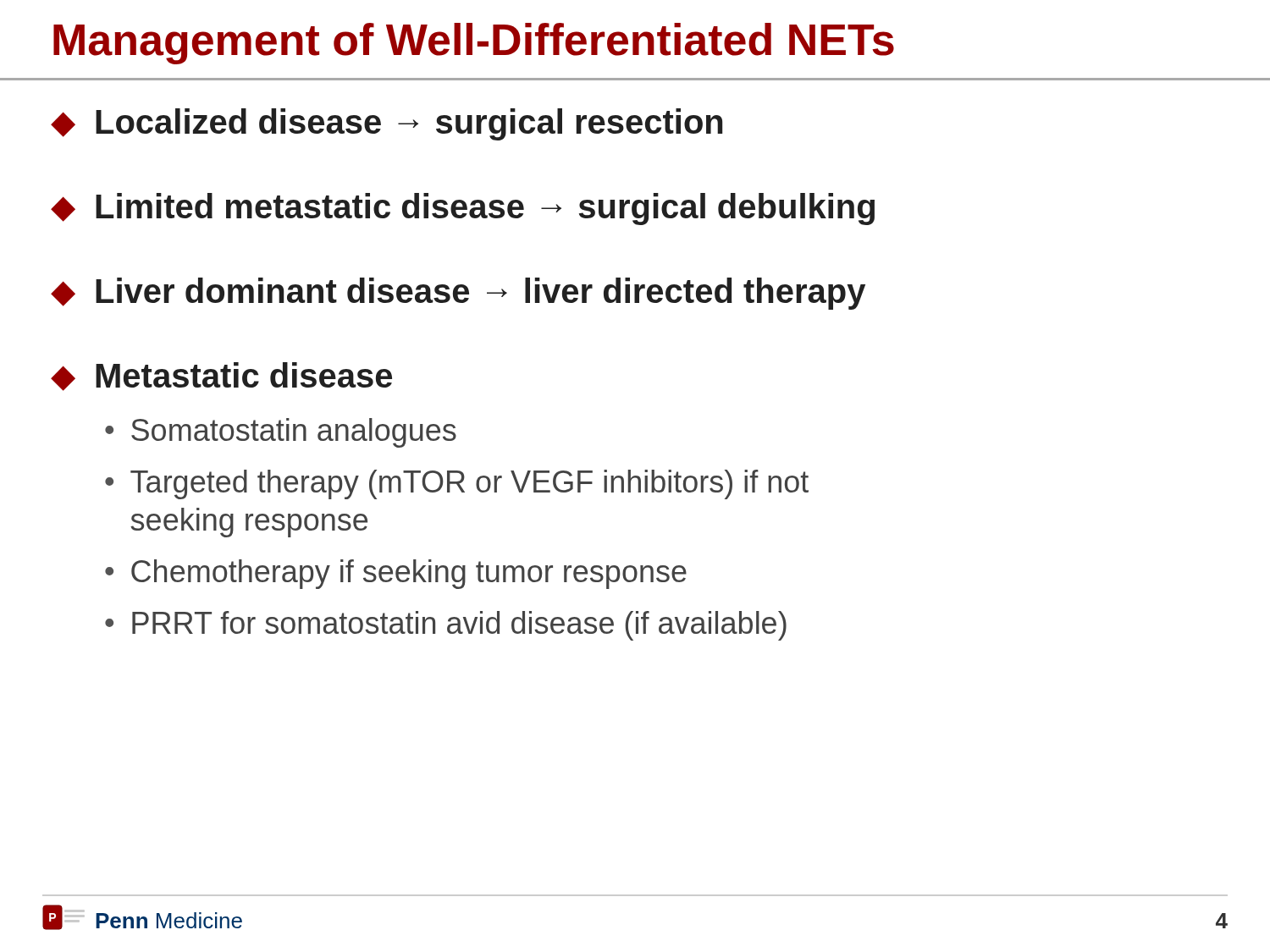Click on the text block starting "• Targeted therapy (mTOR or VEGF"
The height and width of the screenshot is (952, 1270).
click(x=456, y=501)
